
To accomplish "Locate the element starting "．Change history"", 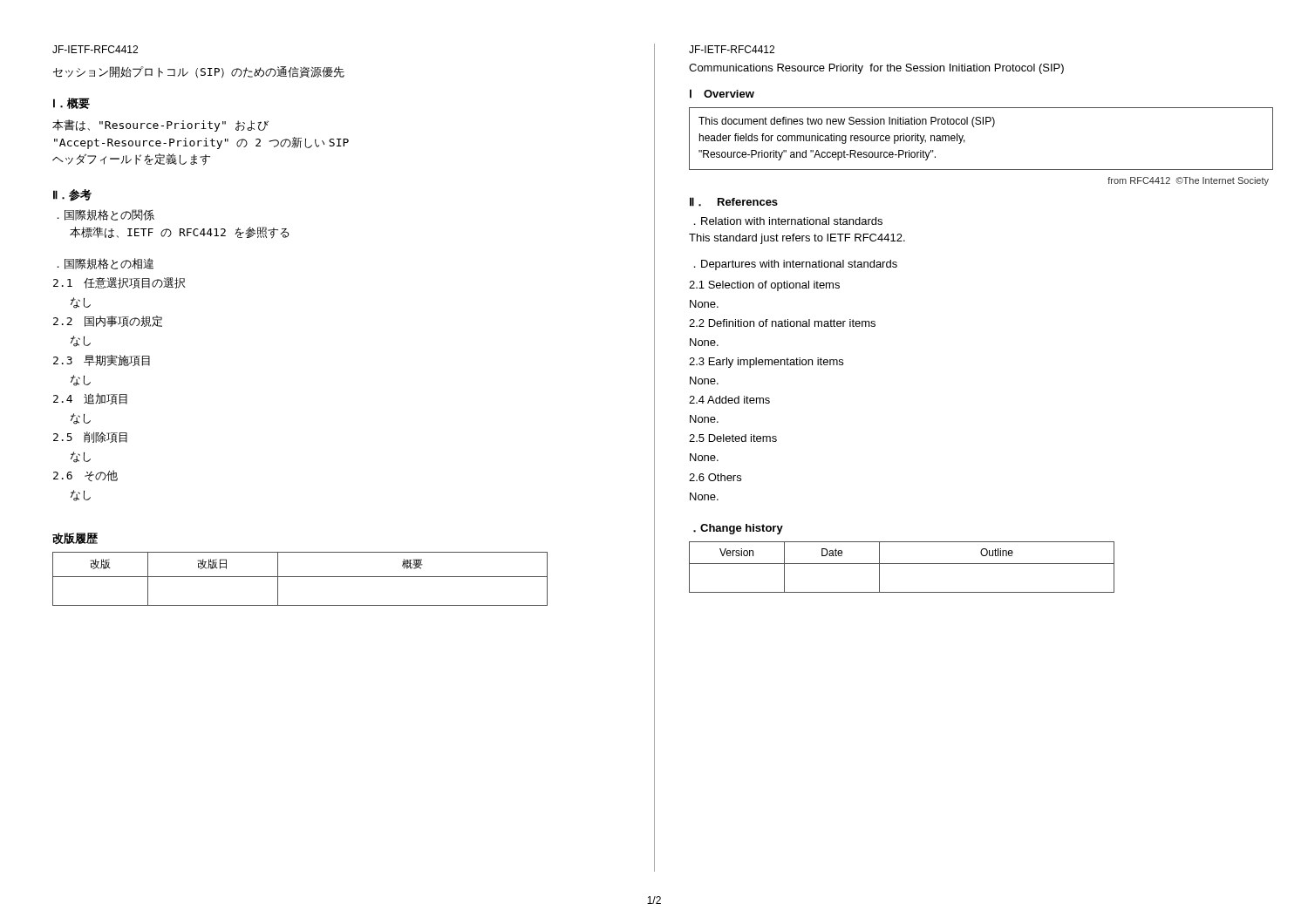I will coord(736,528).
